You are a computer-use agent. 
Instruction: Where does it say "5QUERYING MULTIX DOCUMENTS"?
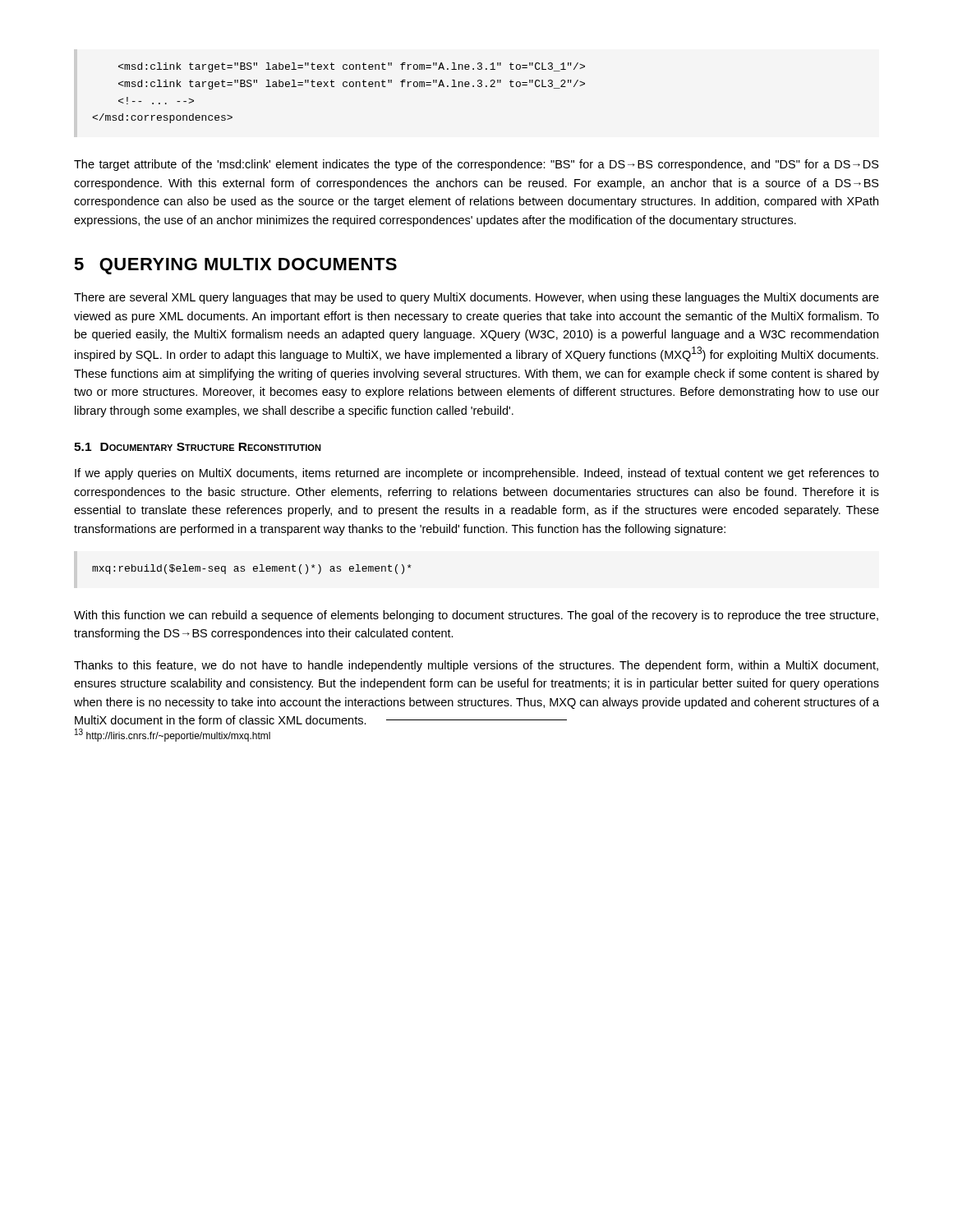(236, 264)
